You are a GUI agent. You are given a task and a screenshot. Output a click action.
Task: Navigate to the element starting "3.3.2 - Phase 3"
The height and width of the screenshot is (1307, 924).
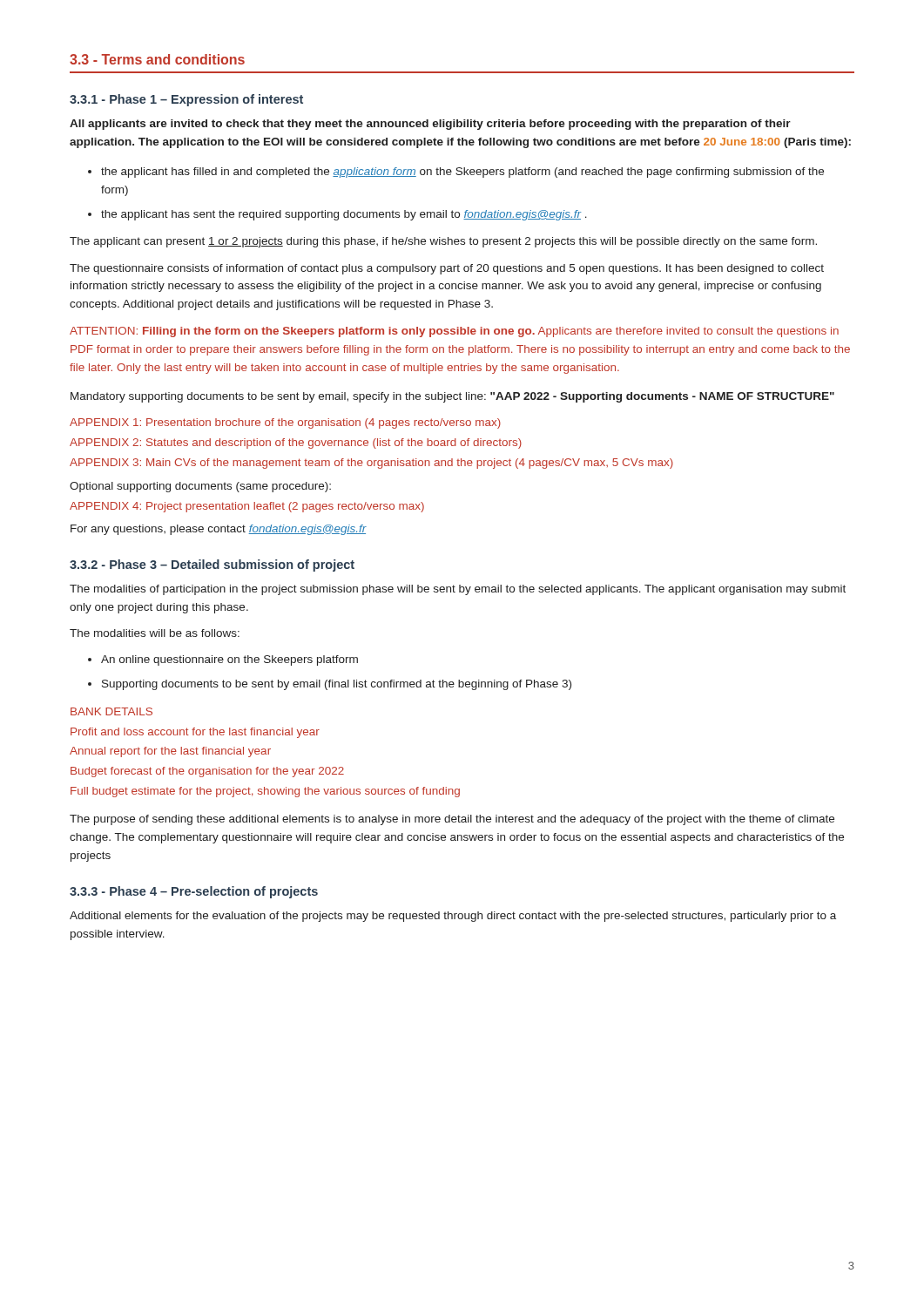(x=212, y=565)
